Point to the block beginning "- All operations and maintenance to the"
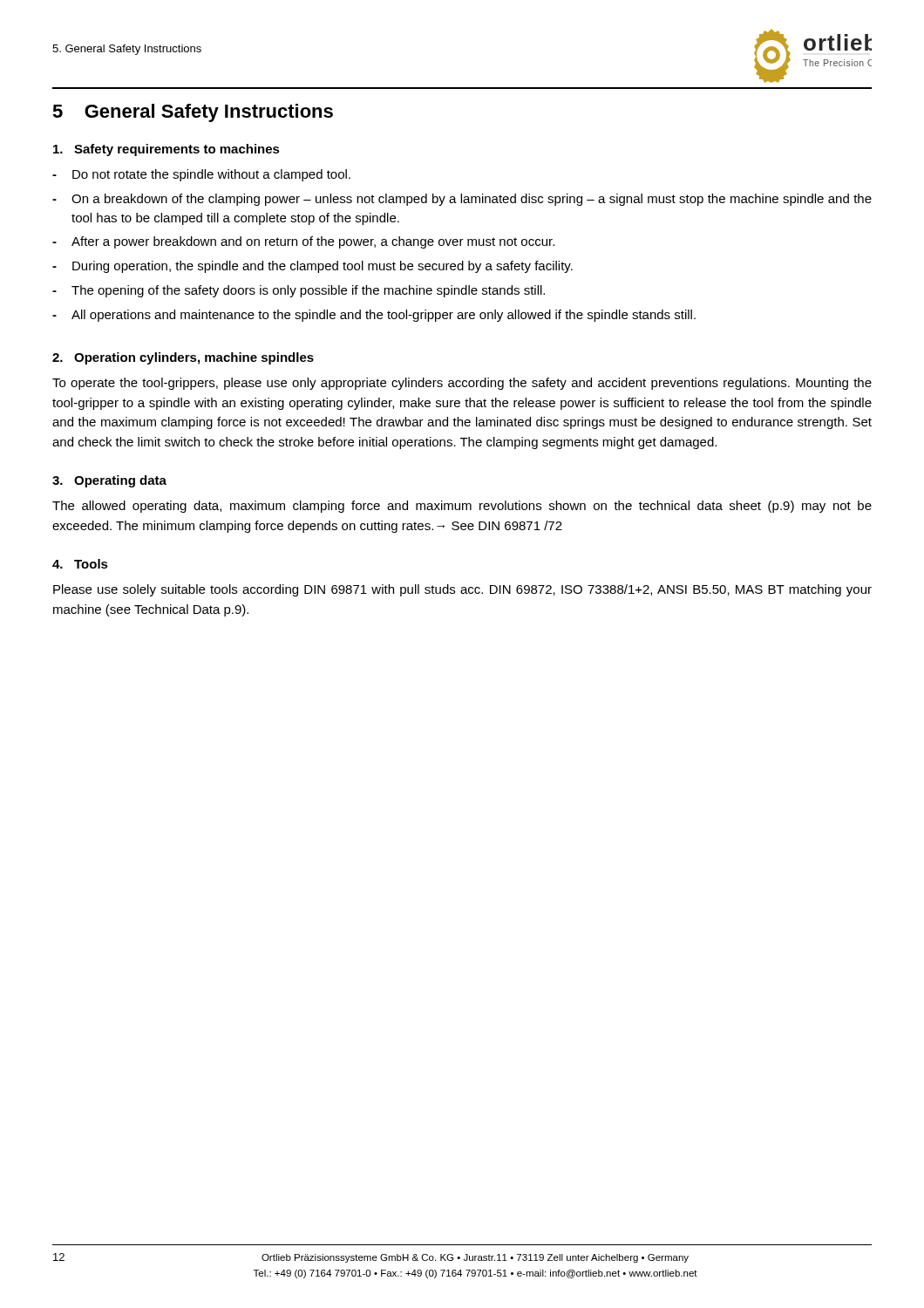 pos(462,314)
